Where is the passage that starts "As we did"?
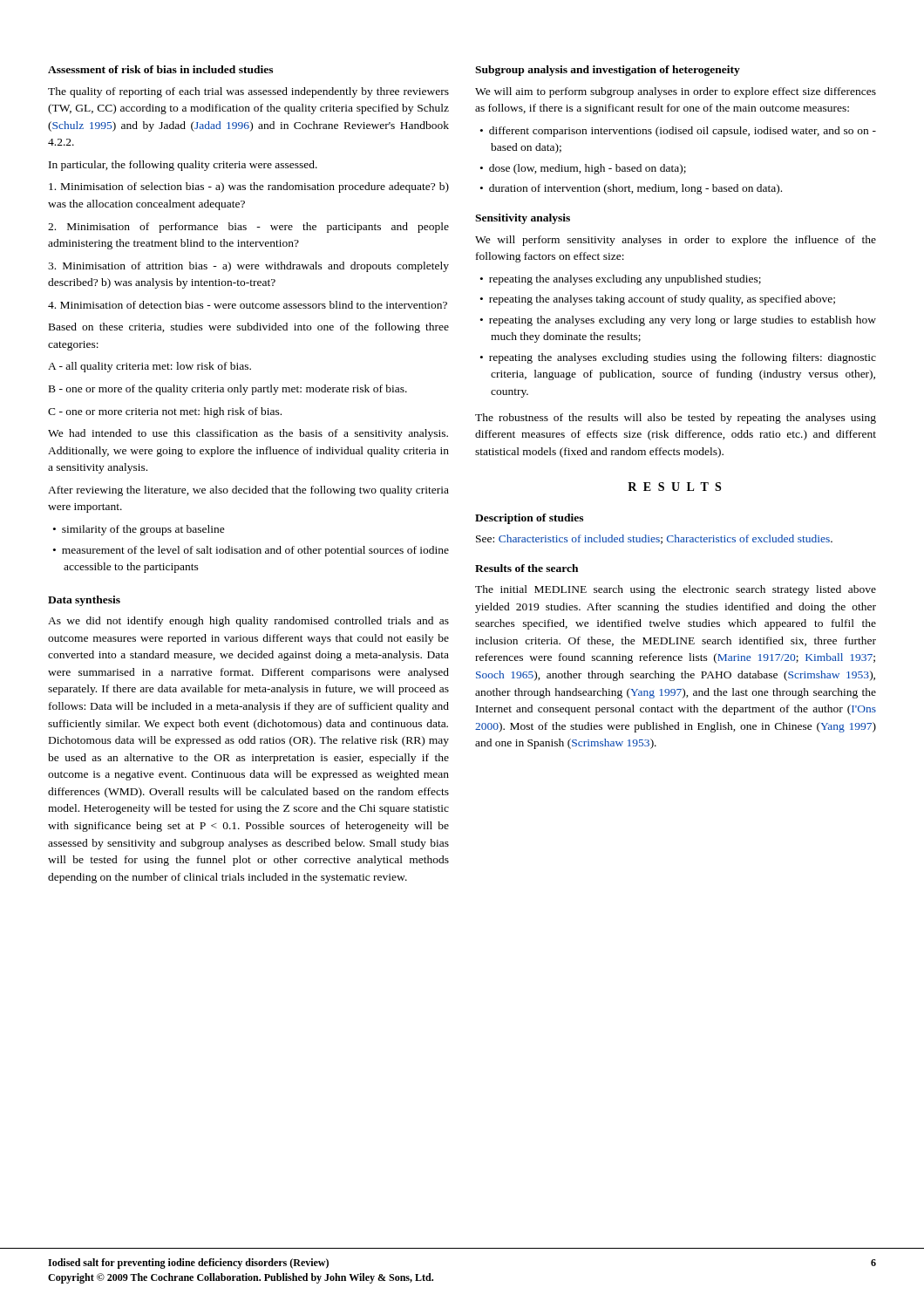924x1308 pixels. click(x=248, y=749)
